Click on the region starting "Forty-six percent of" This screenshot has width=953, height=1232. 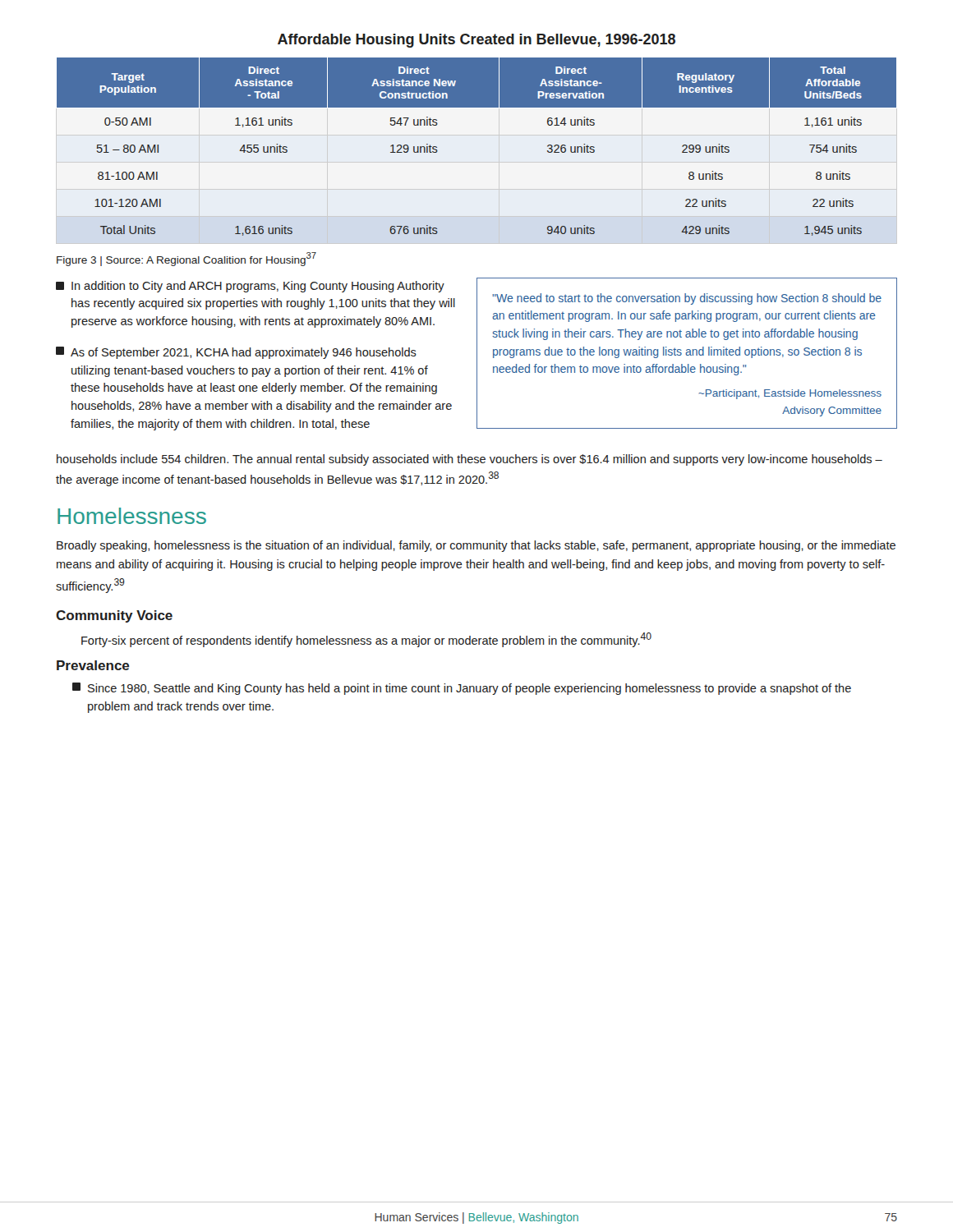pyautogui.click(x=366, y=639)
